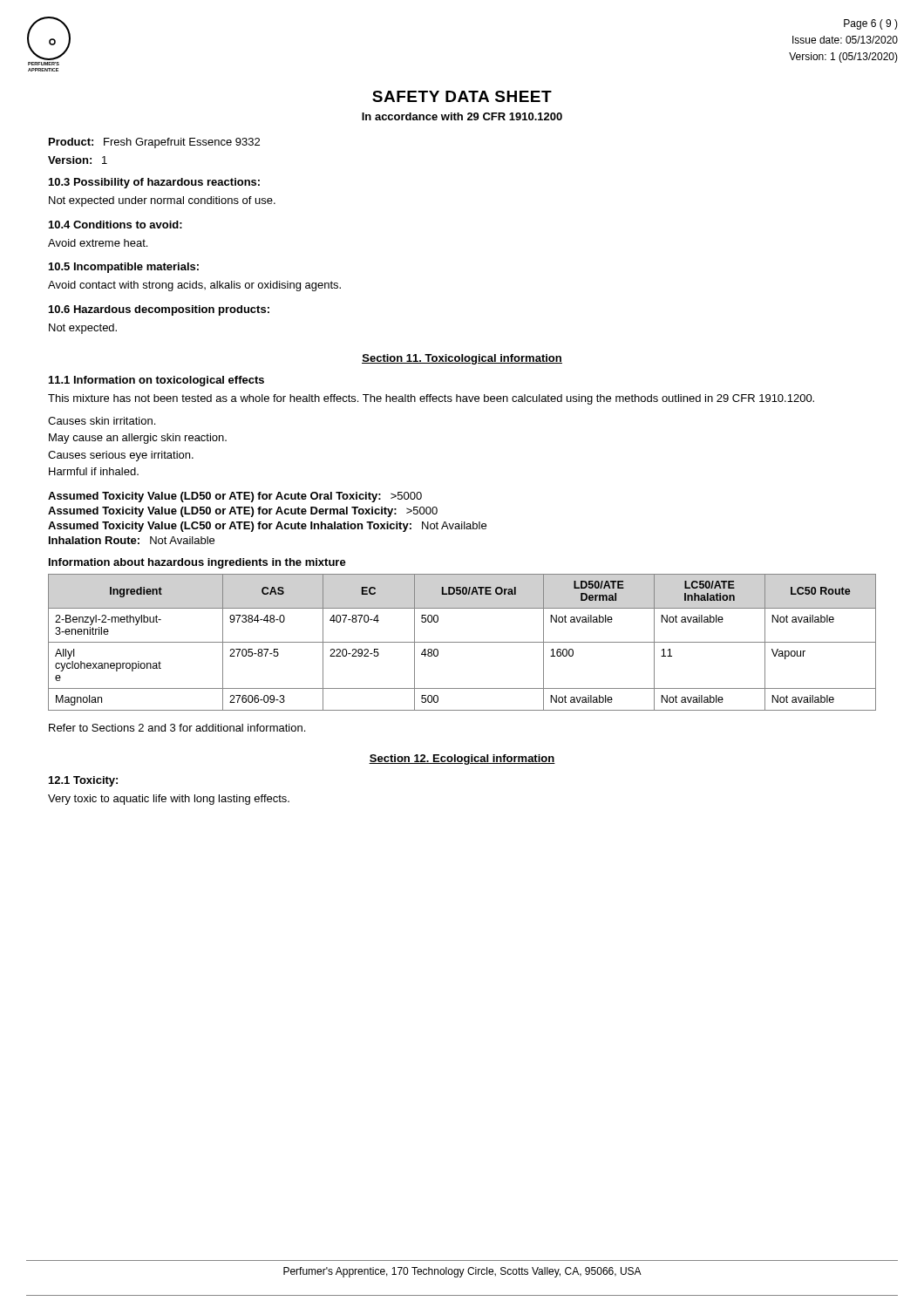Find the text containing "Product: Fresh Grapefruit Essence 9332"
Viewport: 924px width, 1308px height.
pos(154,142)
